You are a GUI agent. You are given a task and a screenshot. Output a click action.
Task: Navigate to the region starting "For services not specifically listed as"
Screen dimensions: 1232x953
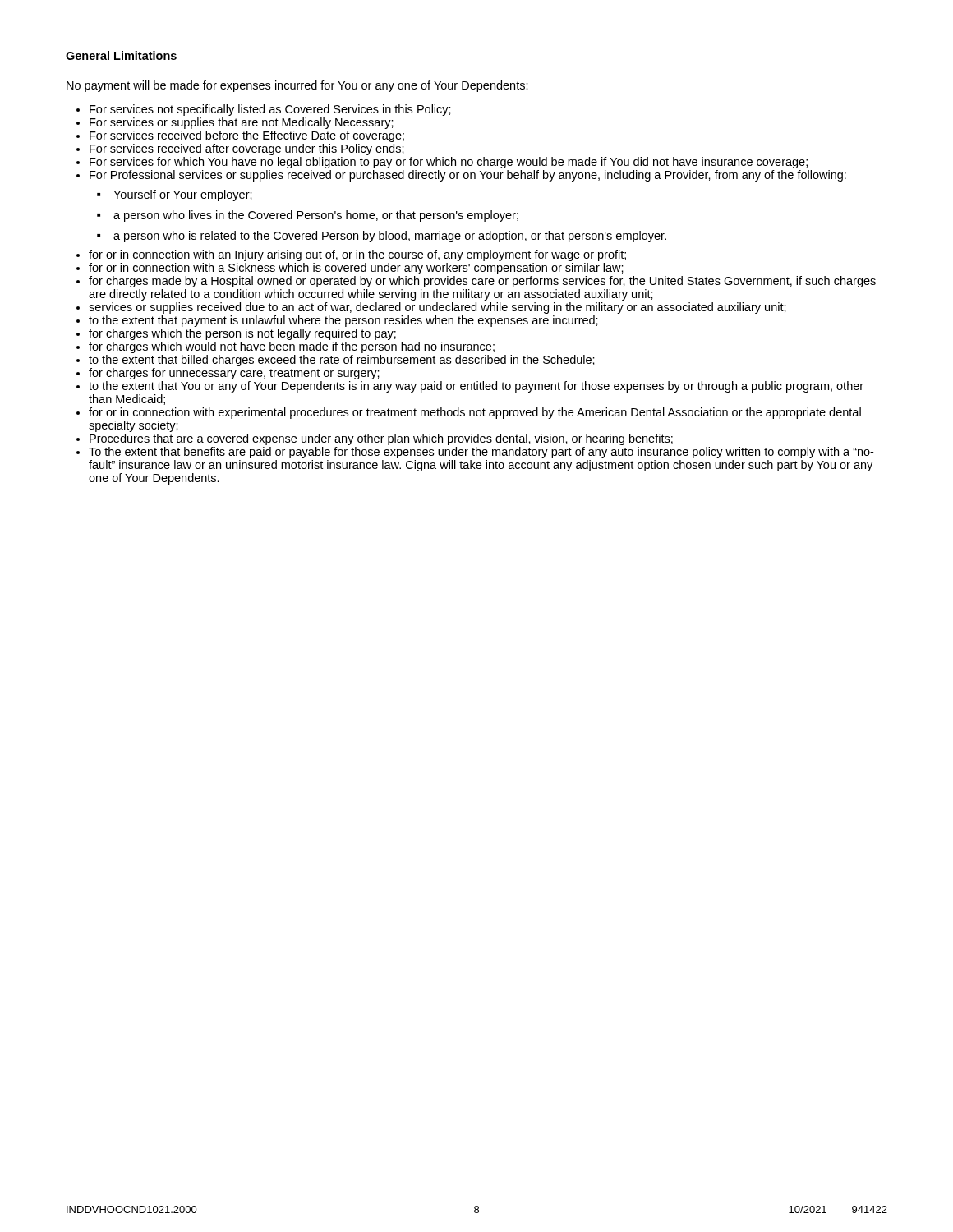point(270,110)
